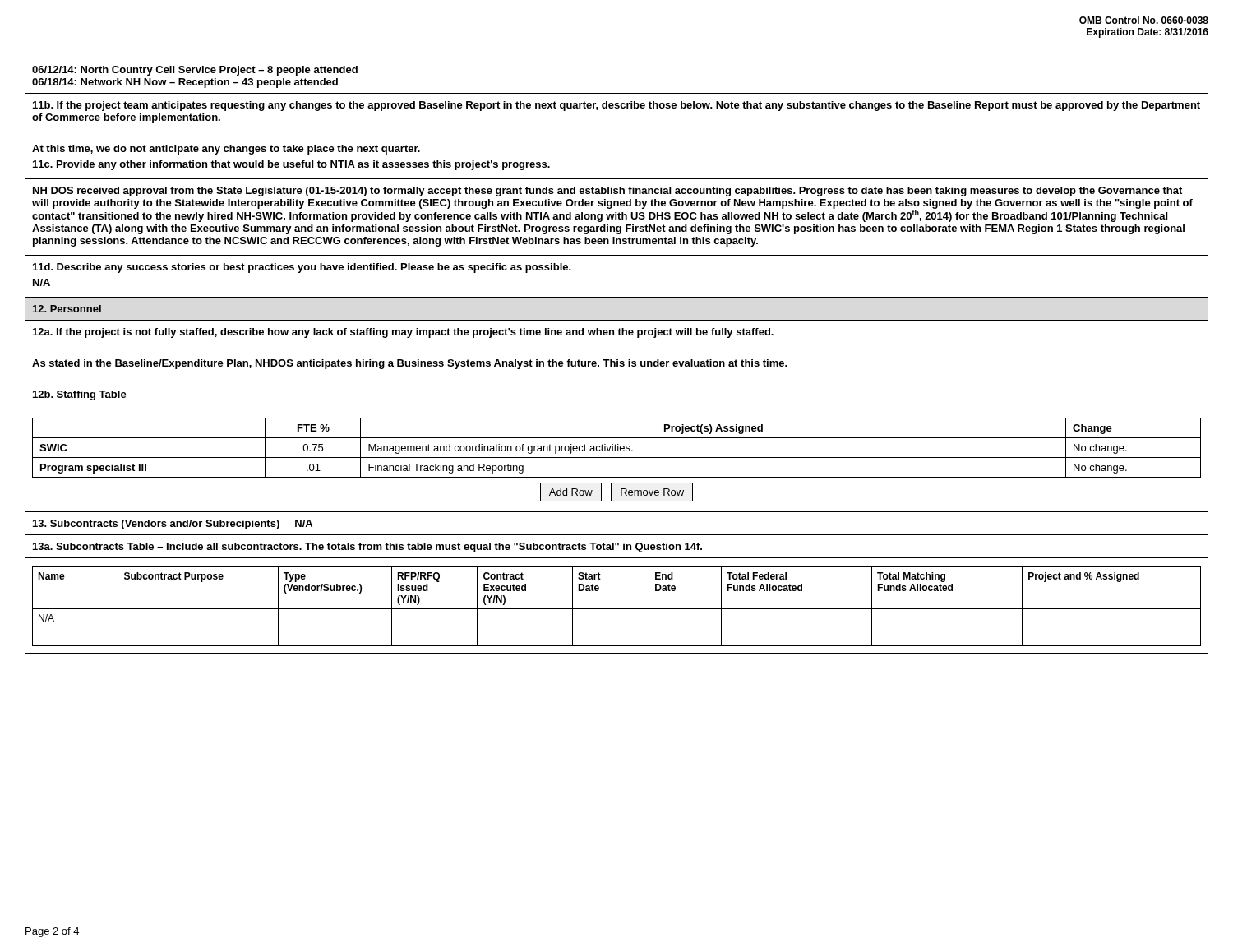This screenshot has width=1233, height=952.
Task: Click on the table containing "Program specialist III"
Action: tap(616, 461)
